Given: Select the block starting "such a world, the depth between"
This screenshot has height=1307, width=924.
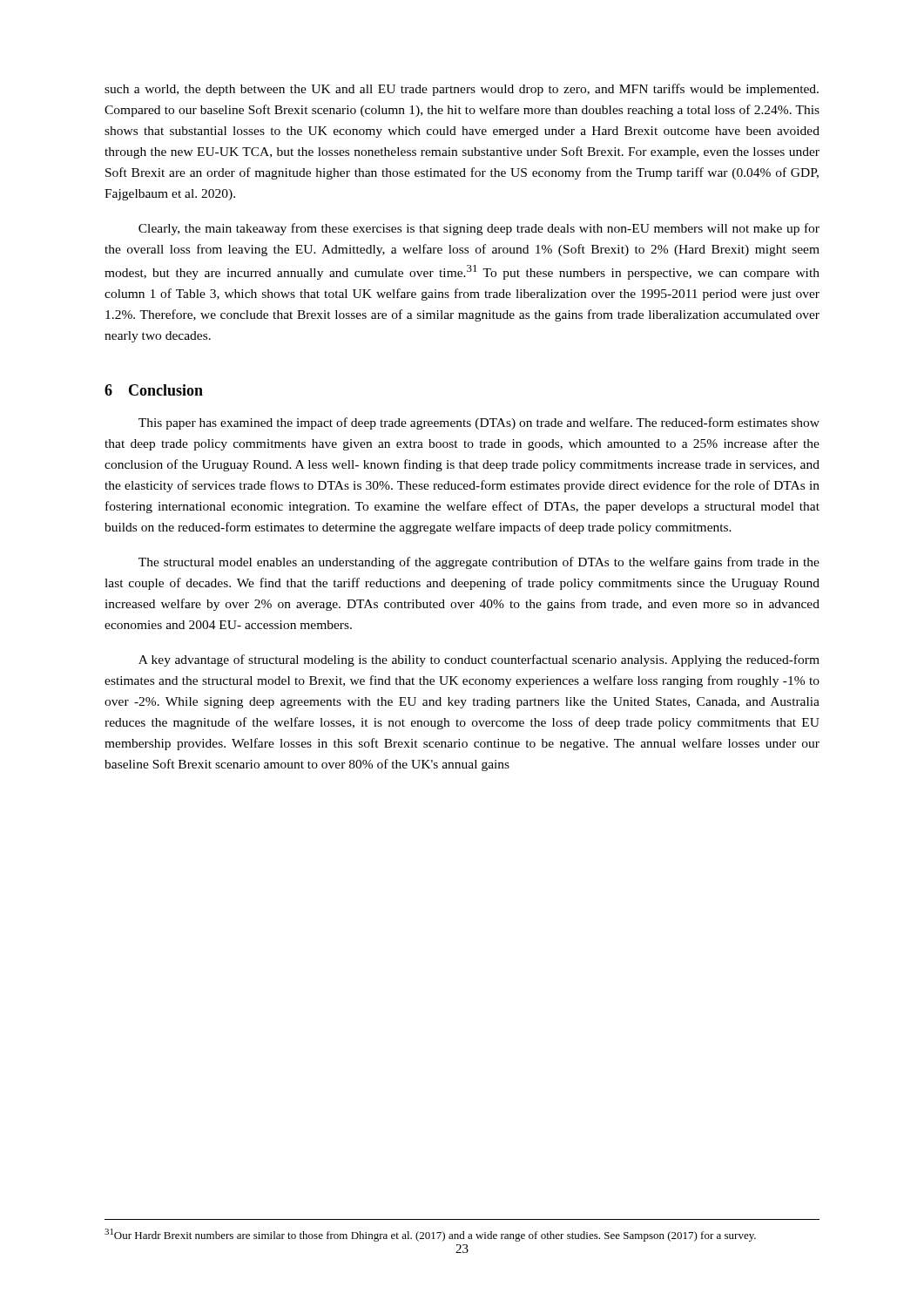Looking at the screenshot, I should click(462, 141).
